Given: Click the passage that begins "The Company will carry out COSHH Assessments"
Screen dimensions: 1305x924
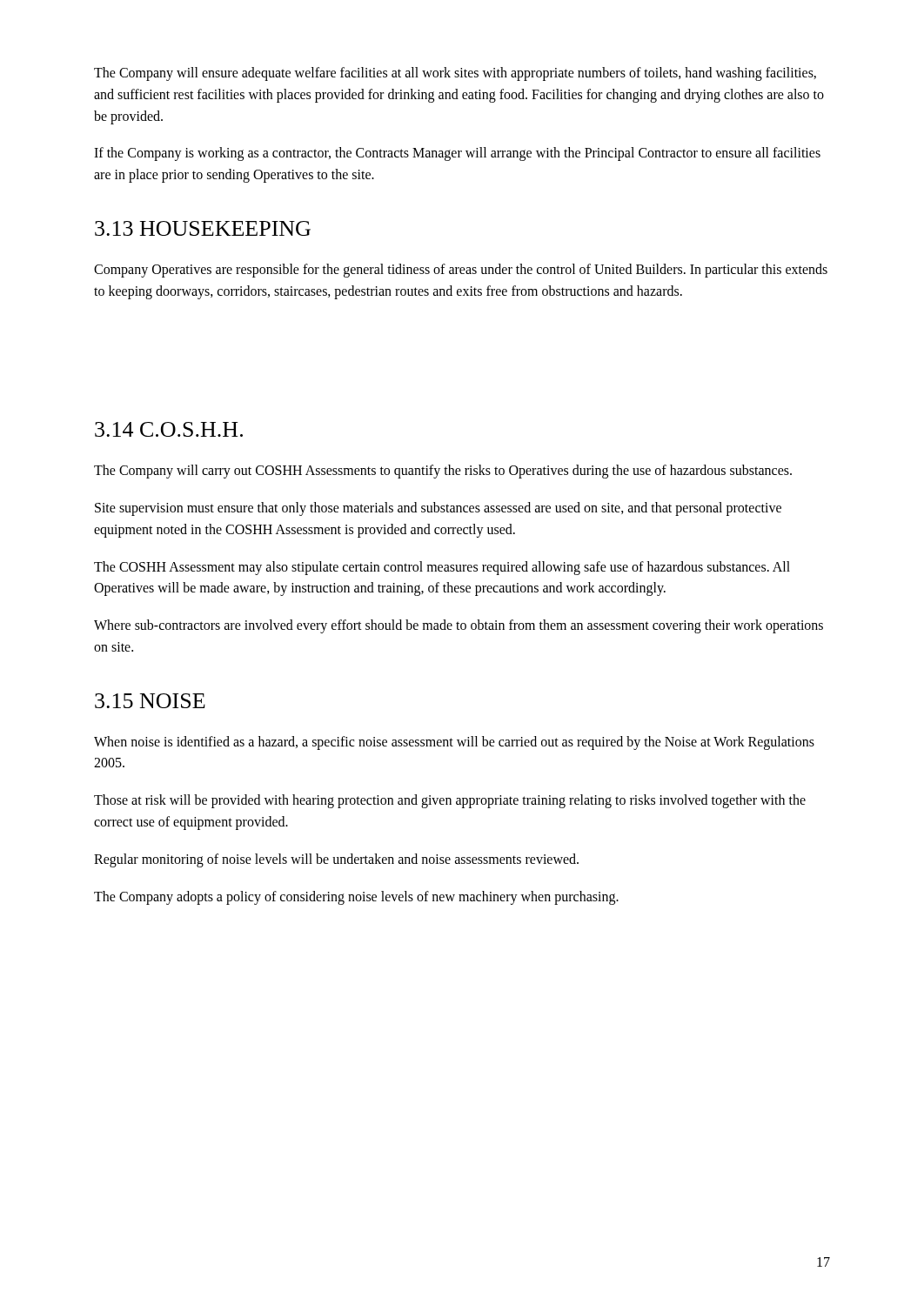Looking at the screenshot, I should [443, 470].
